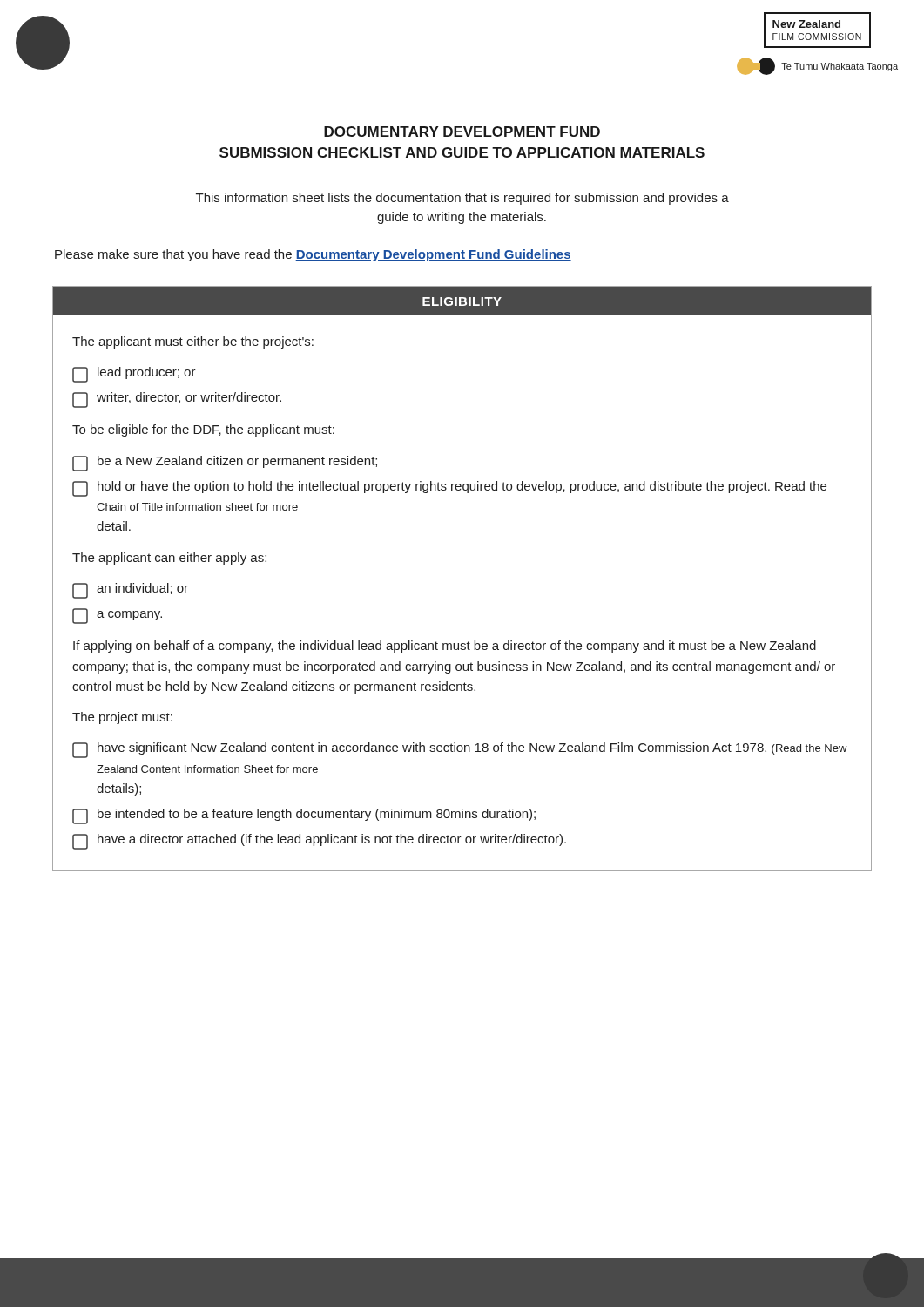Locate the element starting "be a New Zealand citizen or permanent resident;"
This screenshot has height=1307, width=924.
[225, 464]
